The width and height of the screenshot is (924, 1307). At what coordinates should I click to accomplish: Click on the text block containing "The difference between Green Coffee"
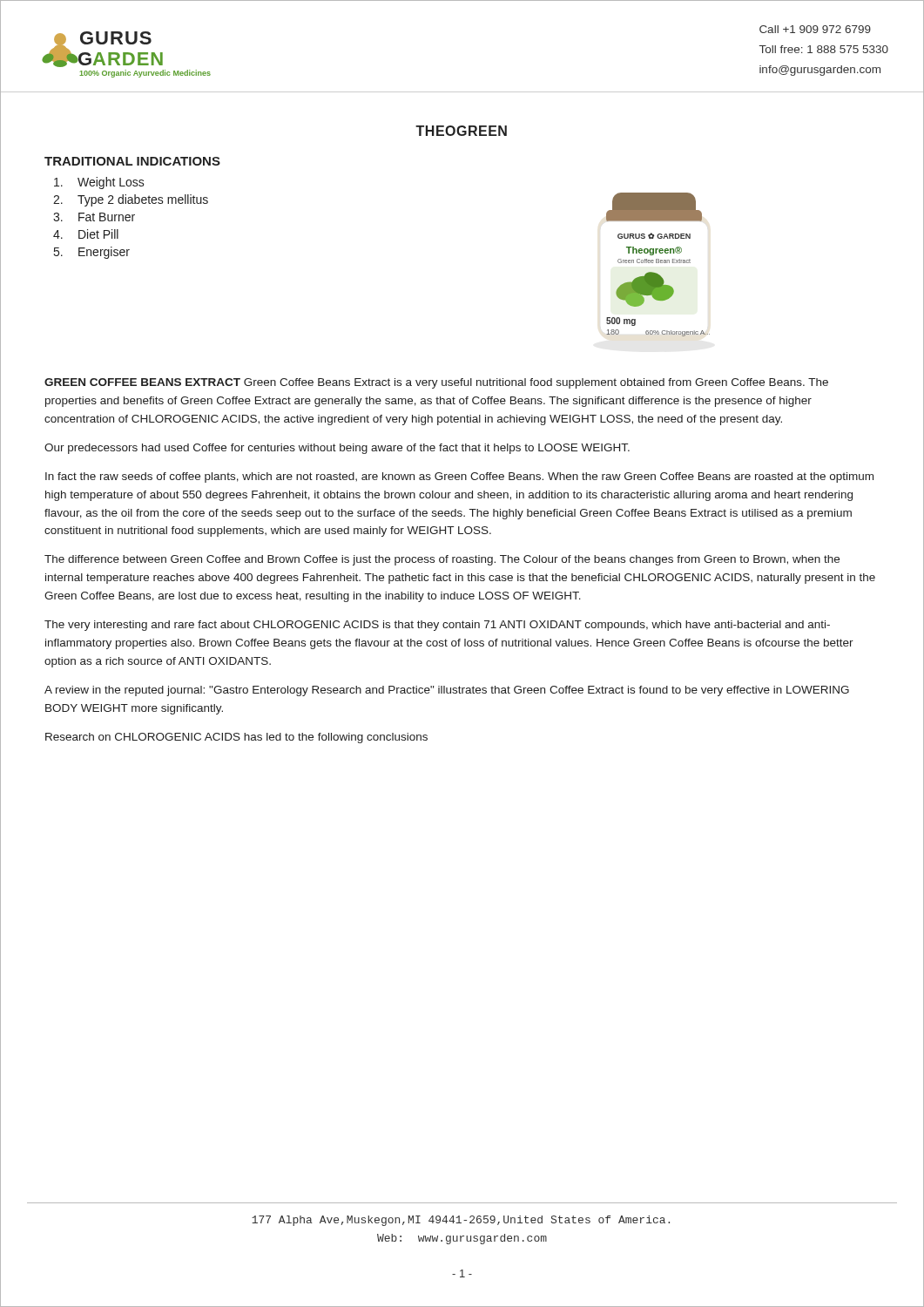pyautogui.click(x=460, y=577)
